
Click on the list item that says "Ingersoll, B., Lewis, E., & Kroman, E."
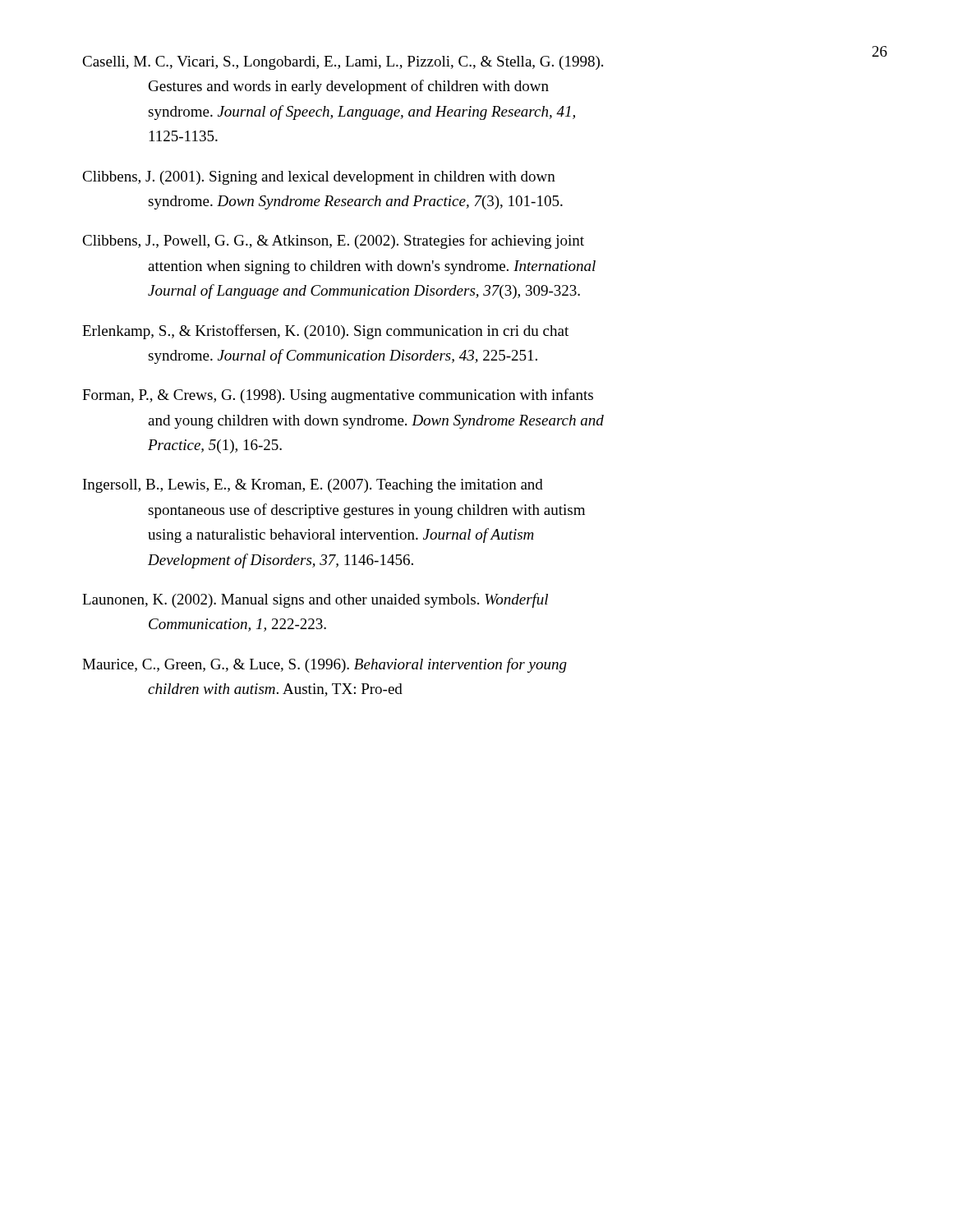click(x=485, y=523)
